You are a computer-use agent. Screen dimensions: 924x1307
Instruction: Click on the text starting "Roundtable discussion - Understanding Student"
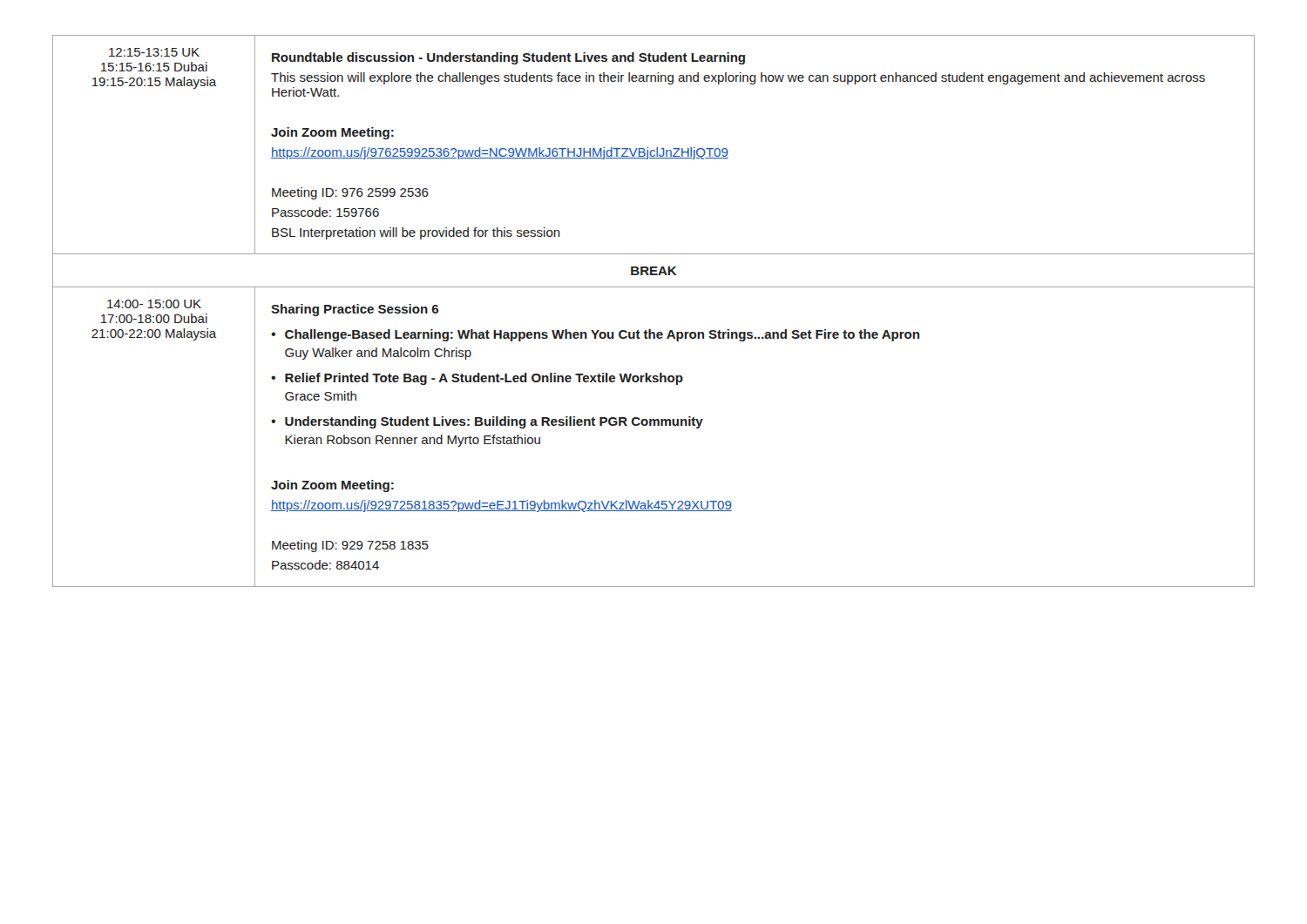pyautogui.click(x=508, y=58)
